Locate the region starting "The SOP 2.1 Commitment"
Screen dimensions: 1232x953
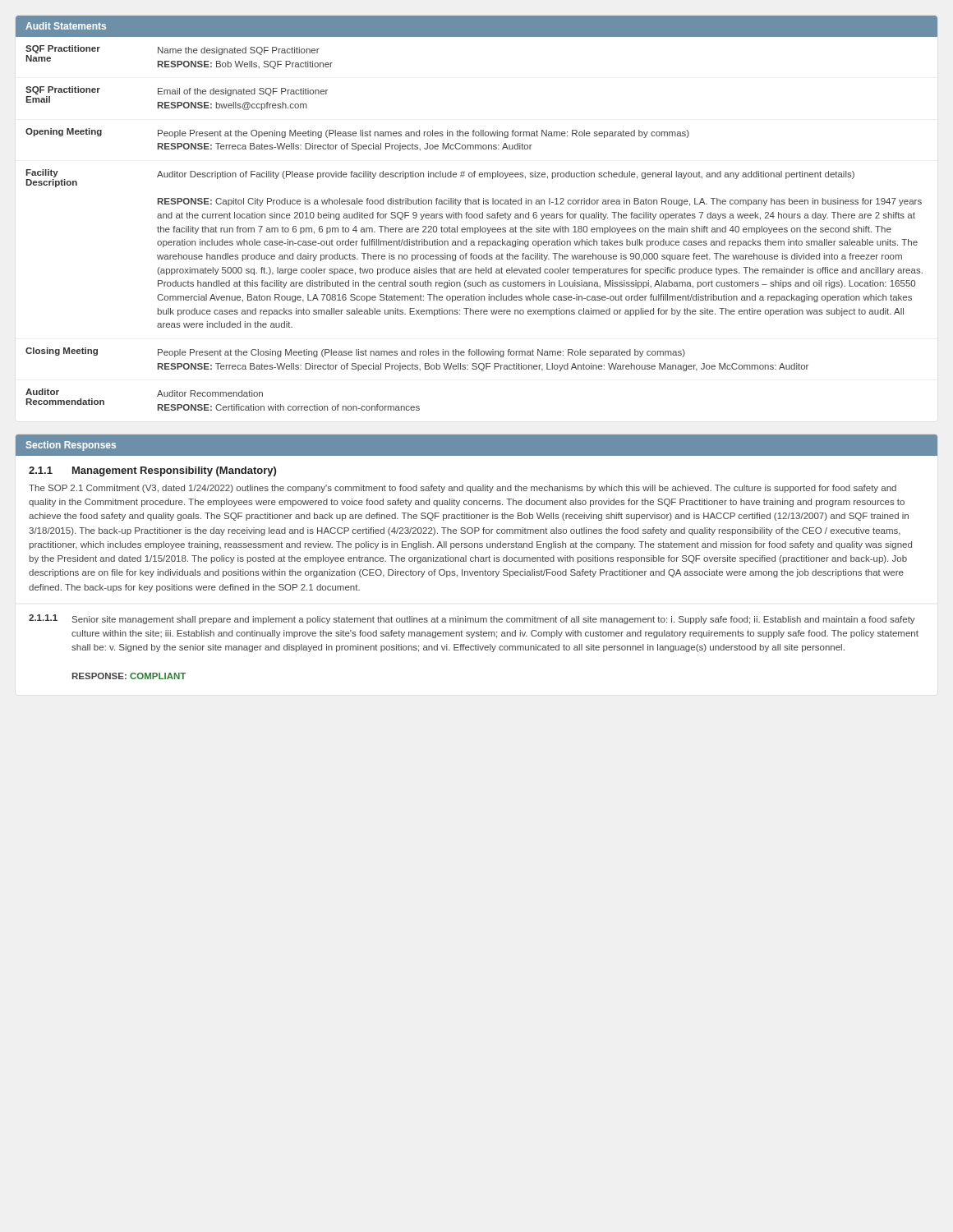[x=471, y=537]
